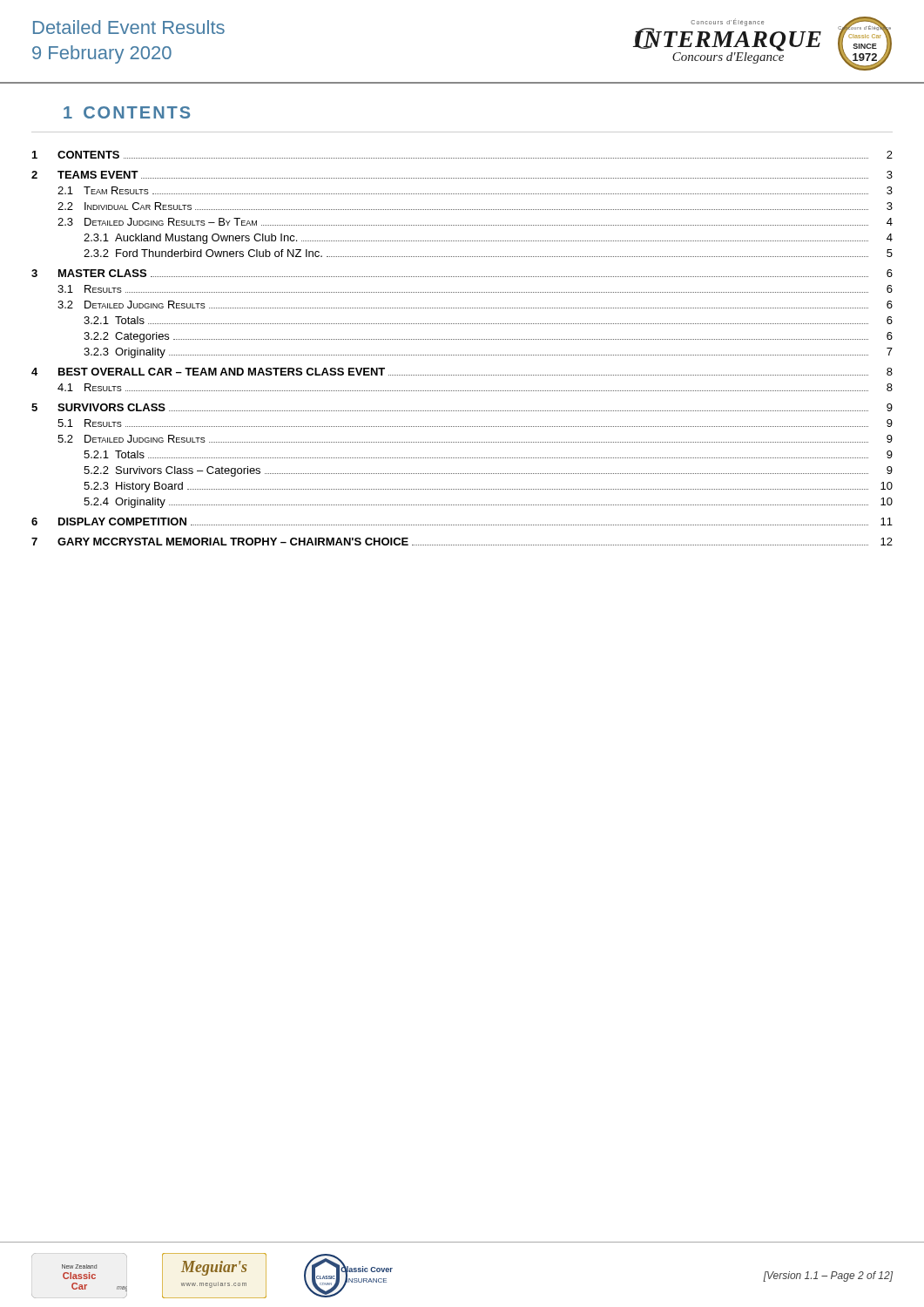Viewport: 924px width, 1307px height.
Task: Find the list item that says "2.3.2 Ford Thunderbird Owners Club of NZ"
Action: click(x=488, y=253)
